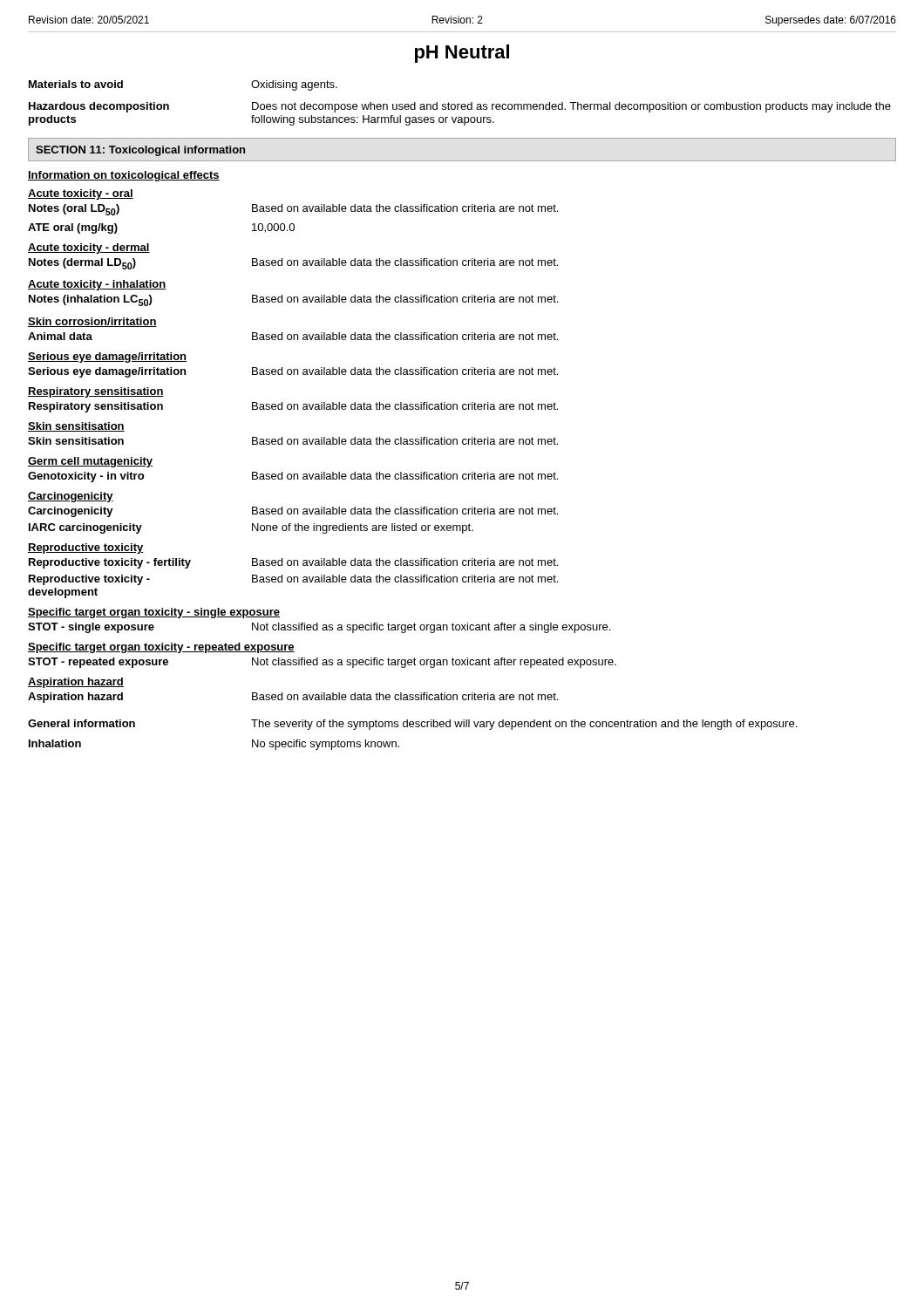Screen dimensions: 1308x924
Task: Find the text that says "Germ cell mutagenicity"
Action: click(90, 461)
